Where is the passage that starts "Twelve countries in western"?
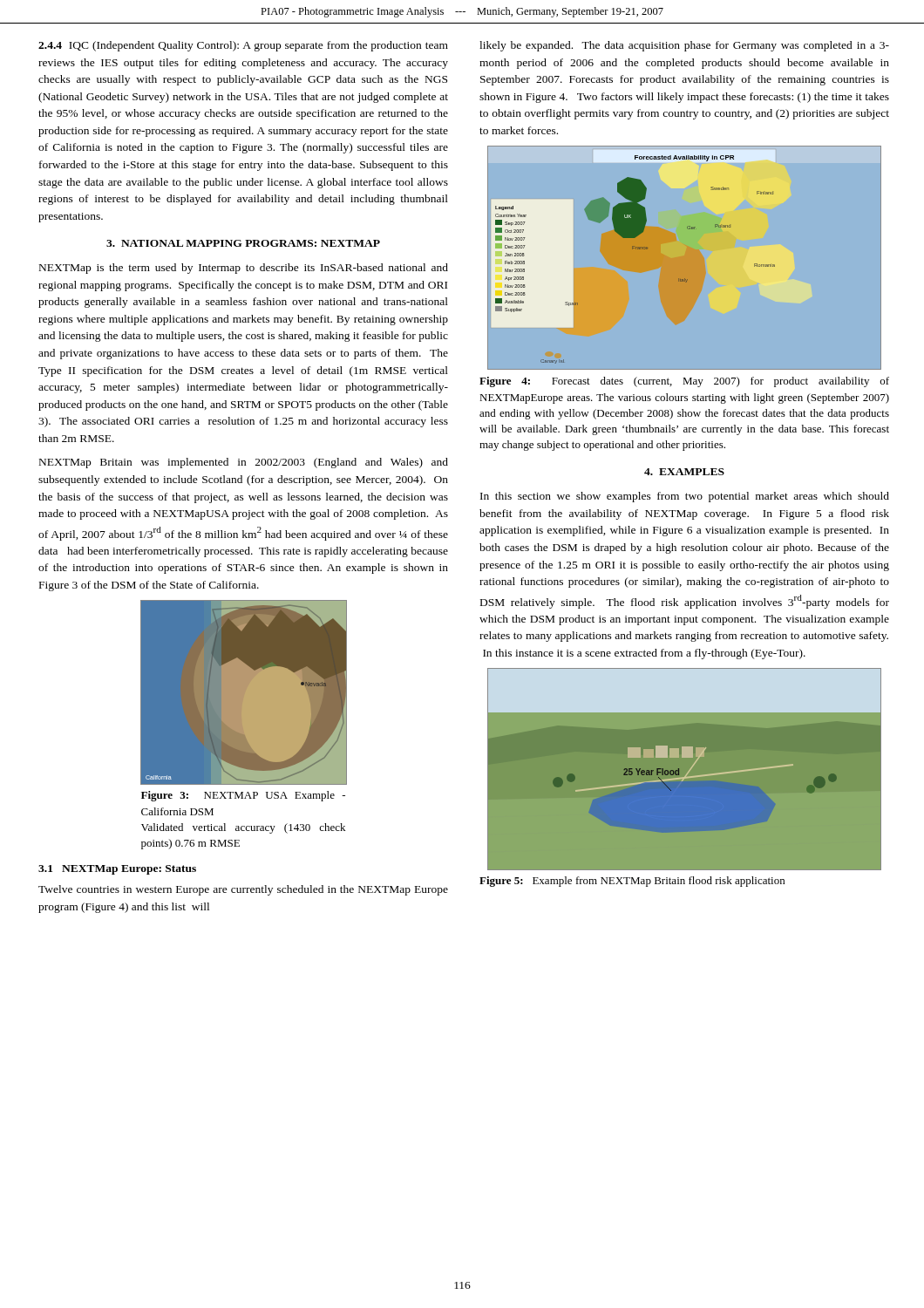The height and width of the screenshot is (1308, 924). click(x=243, y=898)
